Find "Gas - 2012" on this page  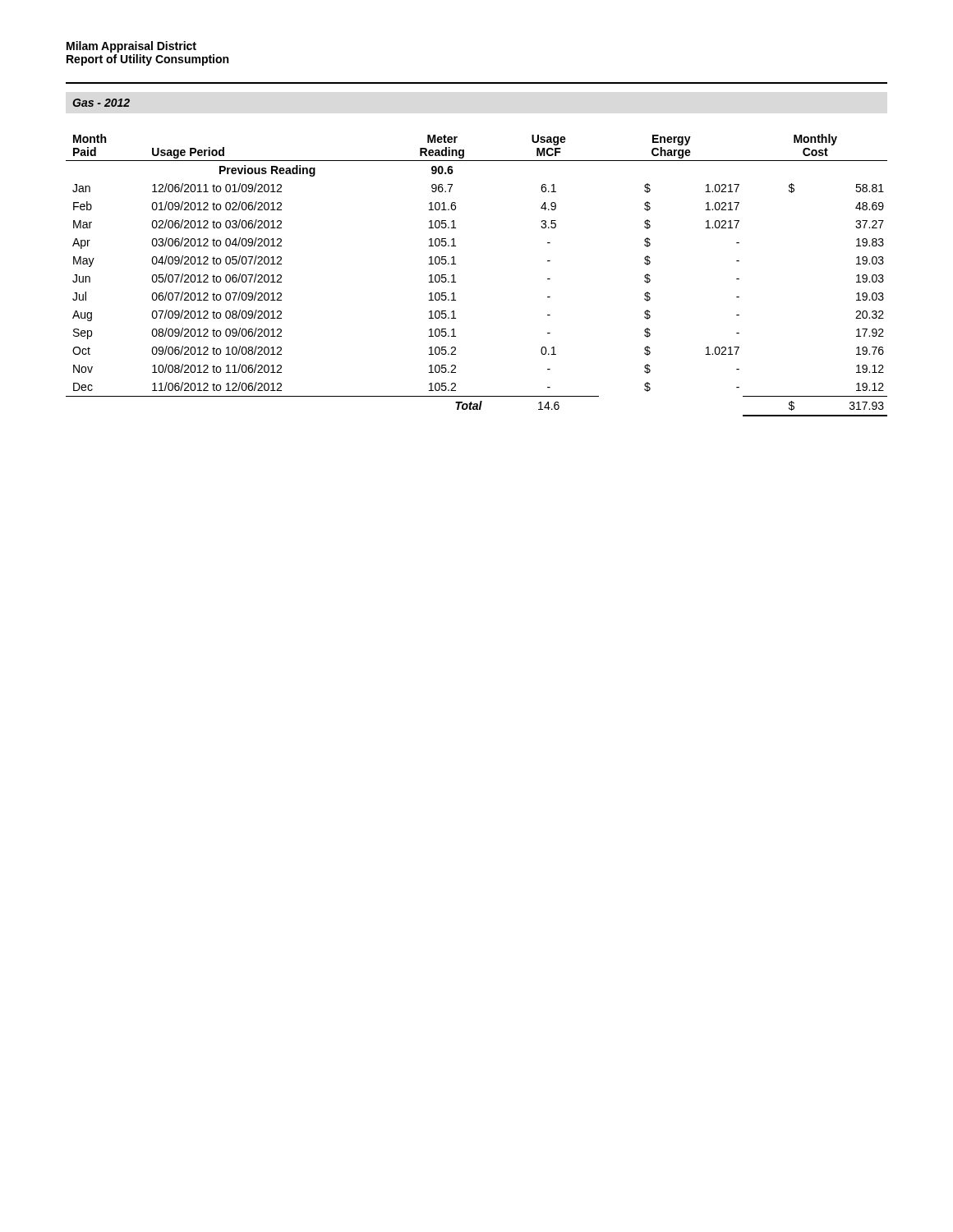101,103
